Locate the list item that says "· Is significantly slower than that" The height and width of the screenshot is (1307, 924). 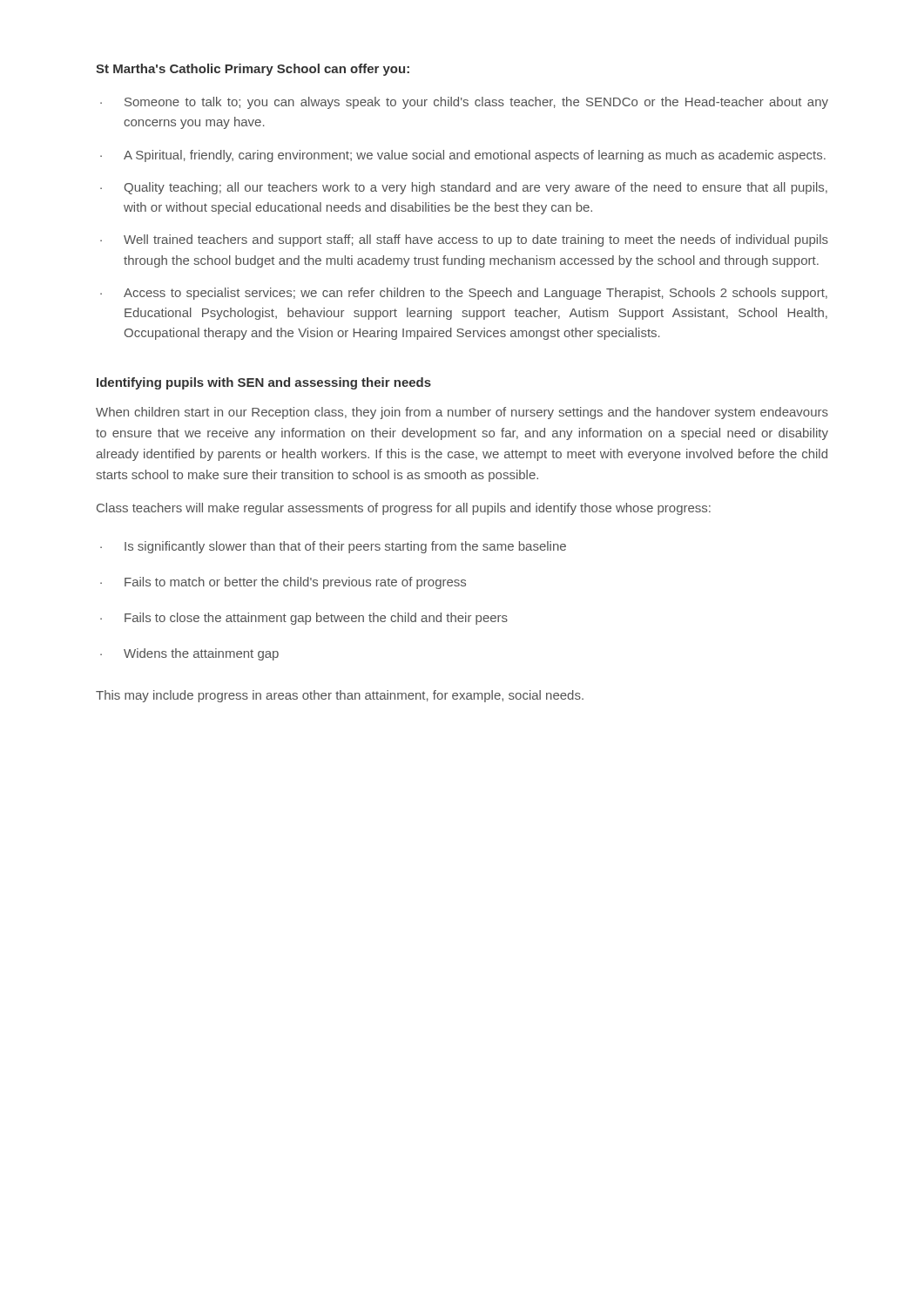click(462, 546)
